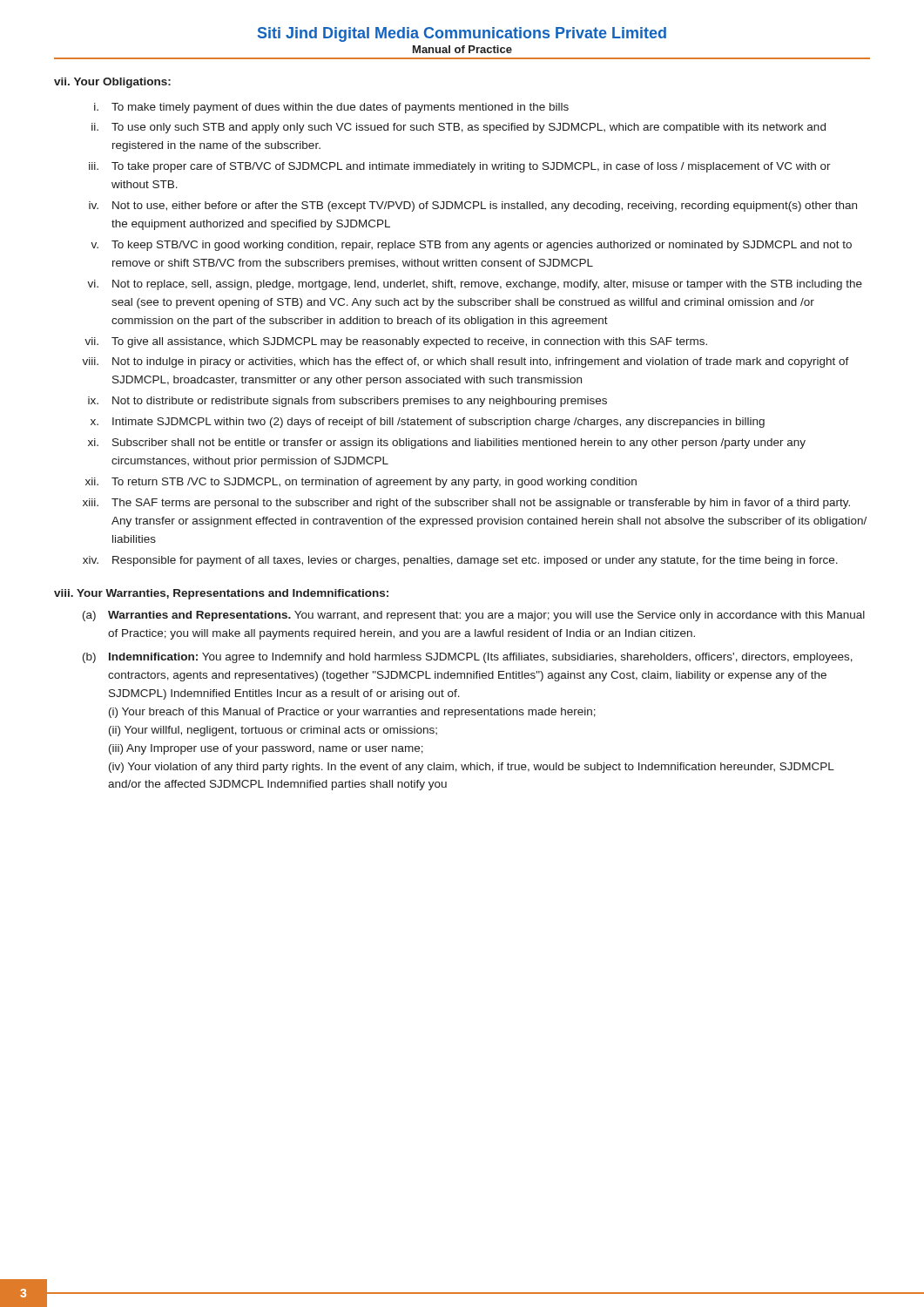Select the list item that reads "xiii. The SAF"

(462, 521)
